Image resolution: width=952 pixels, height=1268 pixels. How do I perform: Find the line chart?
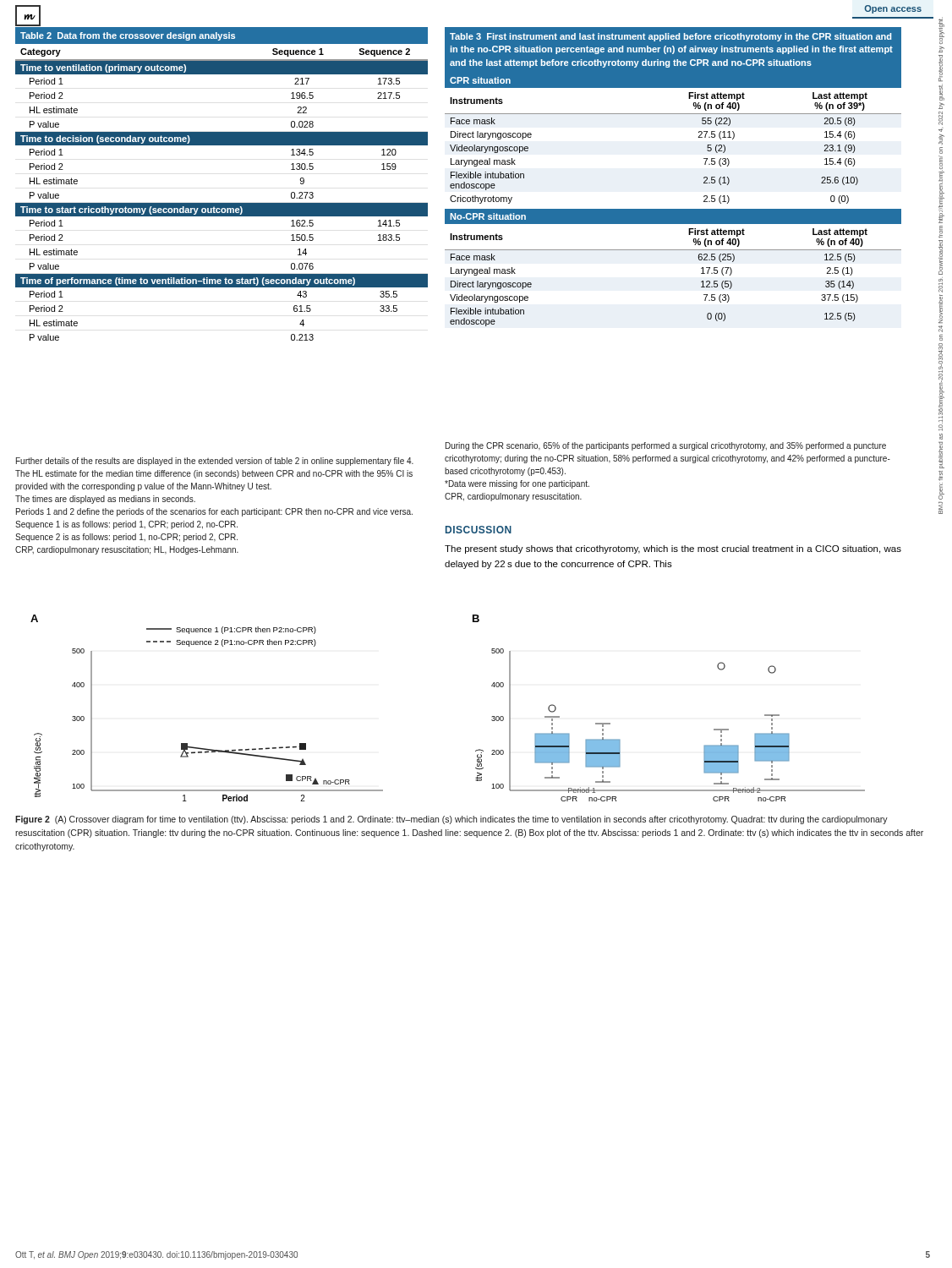click(x=235, y=706)
